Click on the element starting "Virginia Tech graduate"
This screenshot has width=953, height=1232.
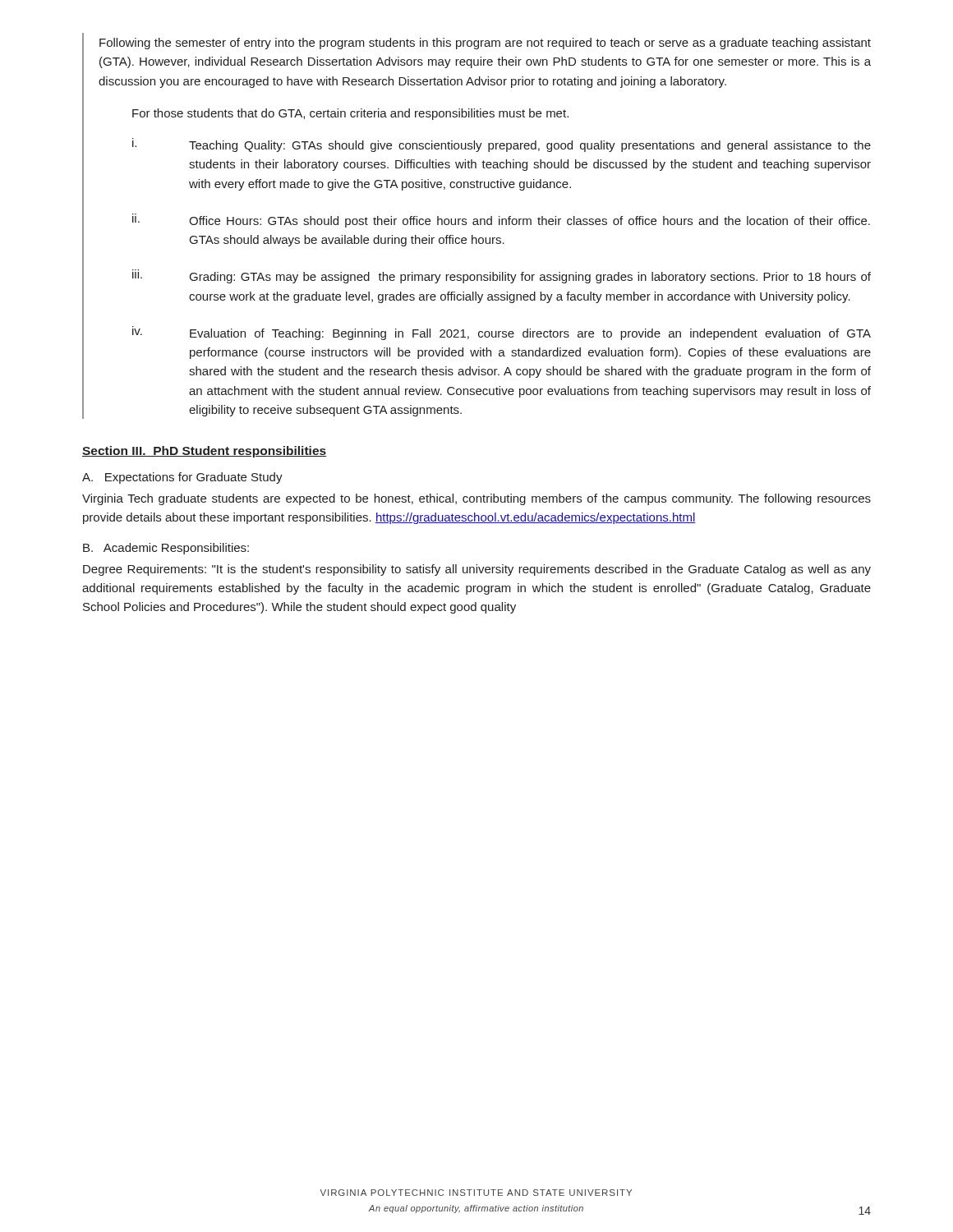click(476, 508)
